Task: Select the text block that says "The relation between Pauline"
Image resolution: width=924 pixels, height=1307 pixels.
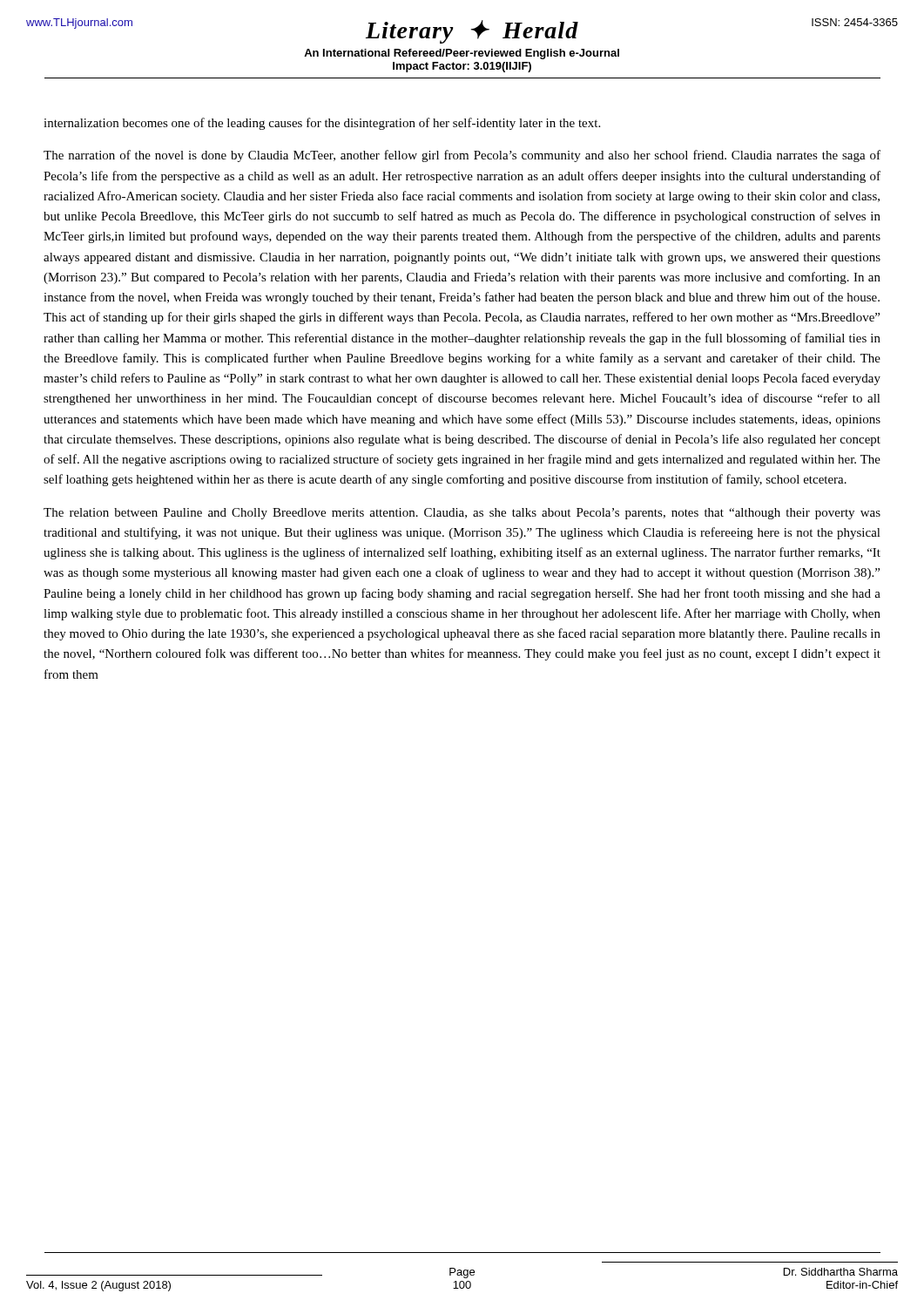Action: tap(462, 593)
